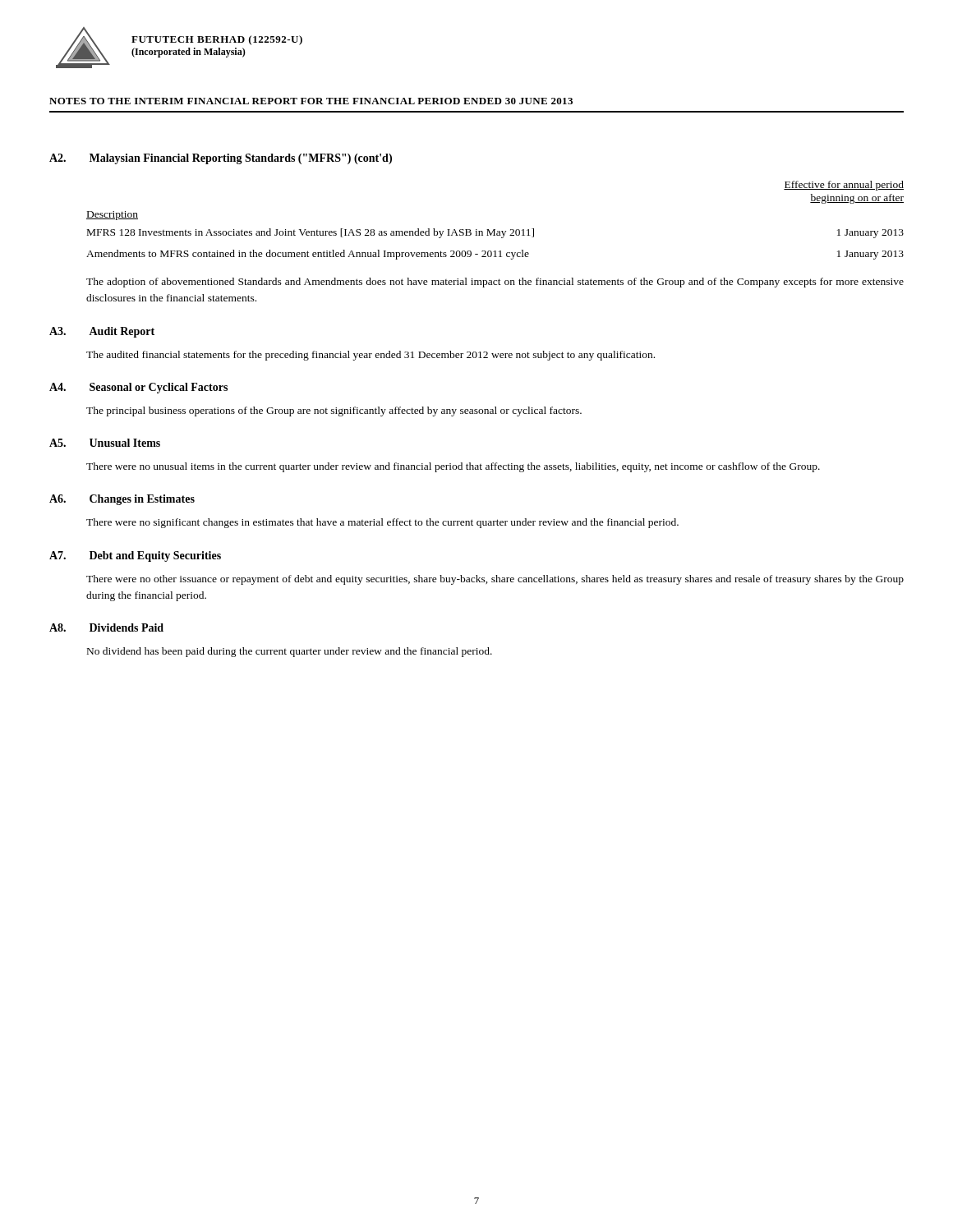Click the section header that begins "NOTES TO THE"
This screenshot has height=1232, width=953.
pos(476,103)
